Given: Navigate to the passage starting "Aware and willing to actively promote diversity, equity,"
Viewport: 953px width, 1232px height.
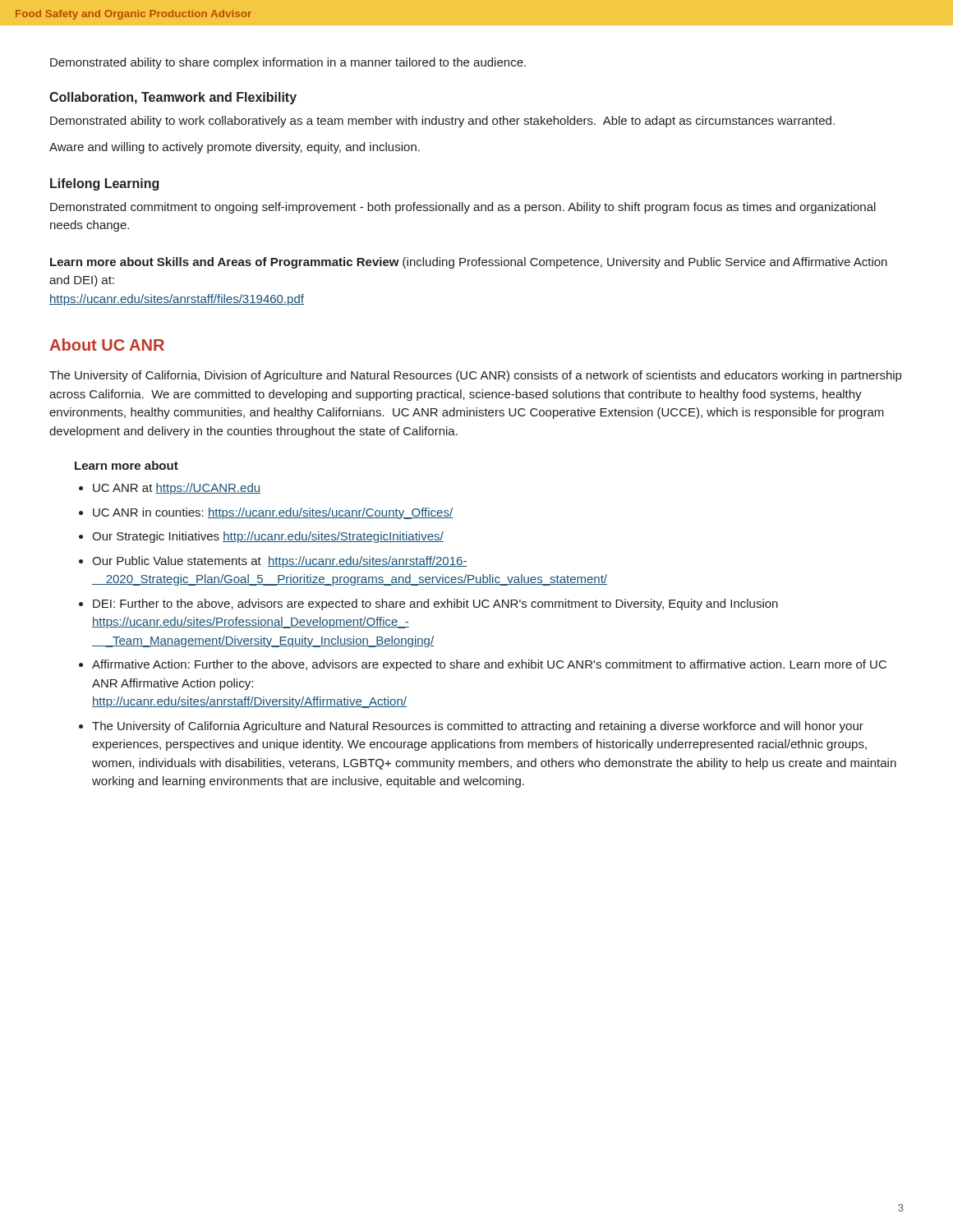Looking at the screenshot, I should (235, 147).
